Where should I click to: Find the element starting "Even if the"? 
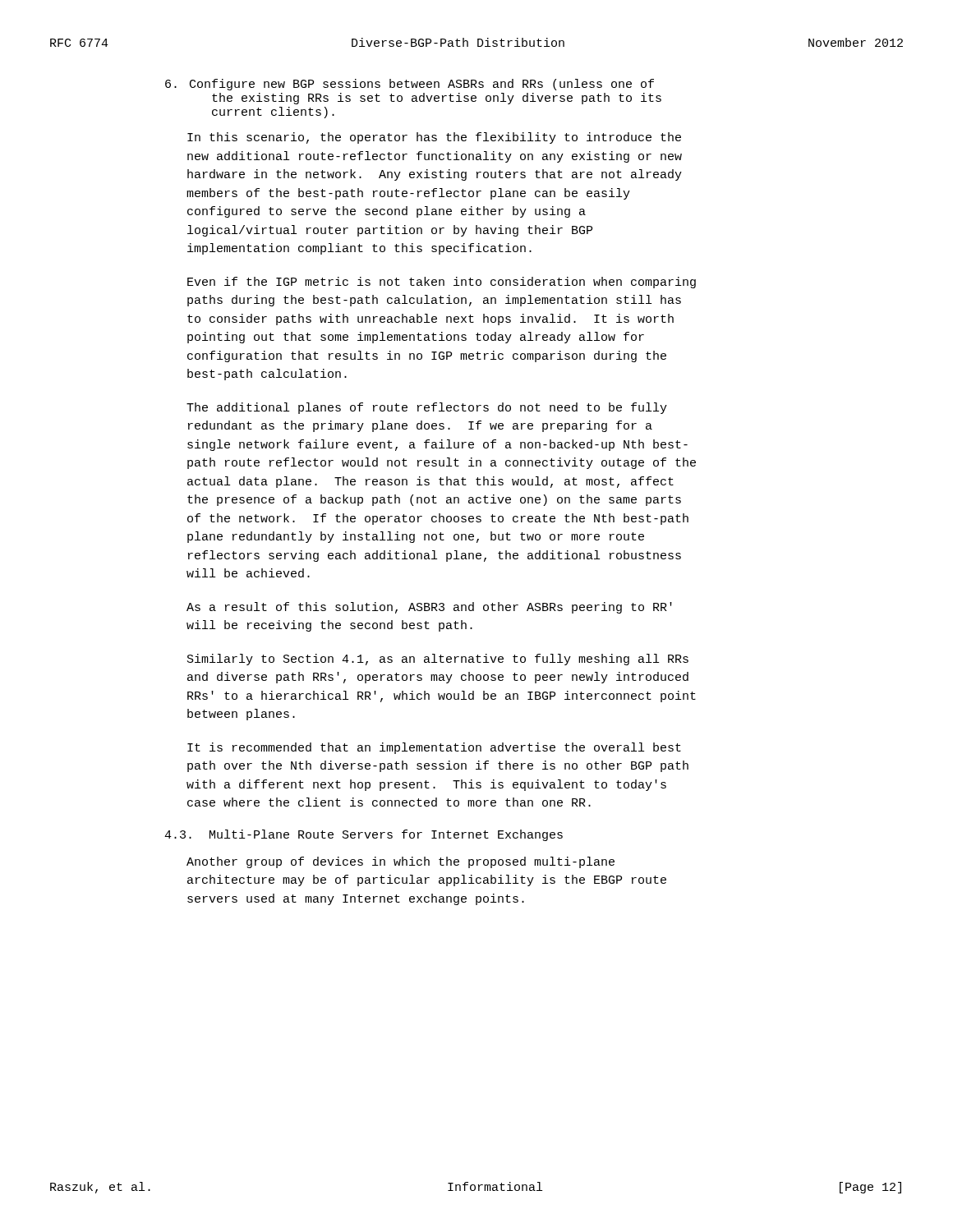tap(431, 329)
